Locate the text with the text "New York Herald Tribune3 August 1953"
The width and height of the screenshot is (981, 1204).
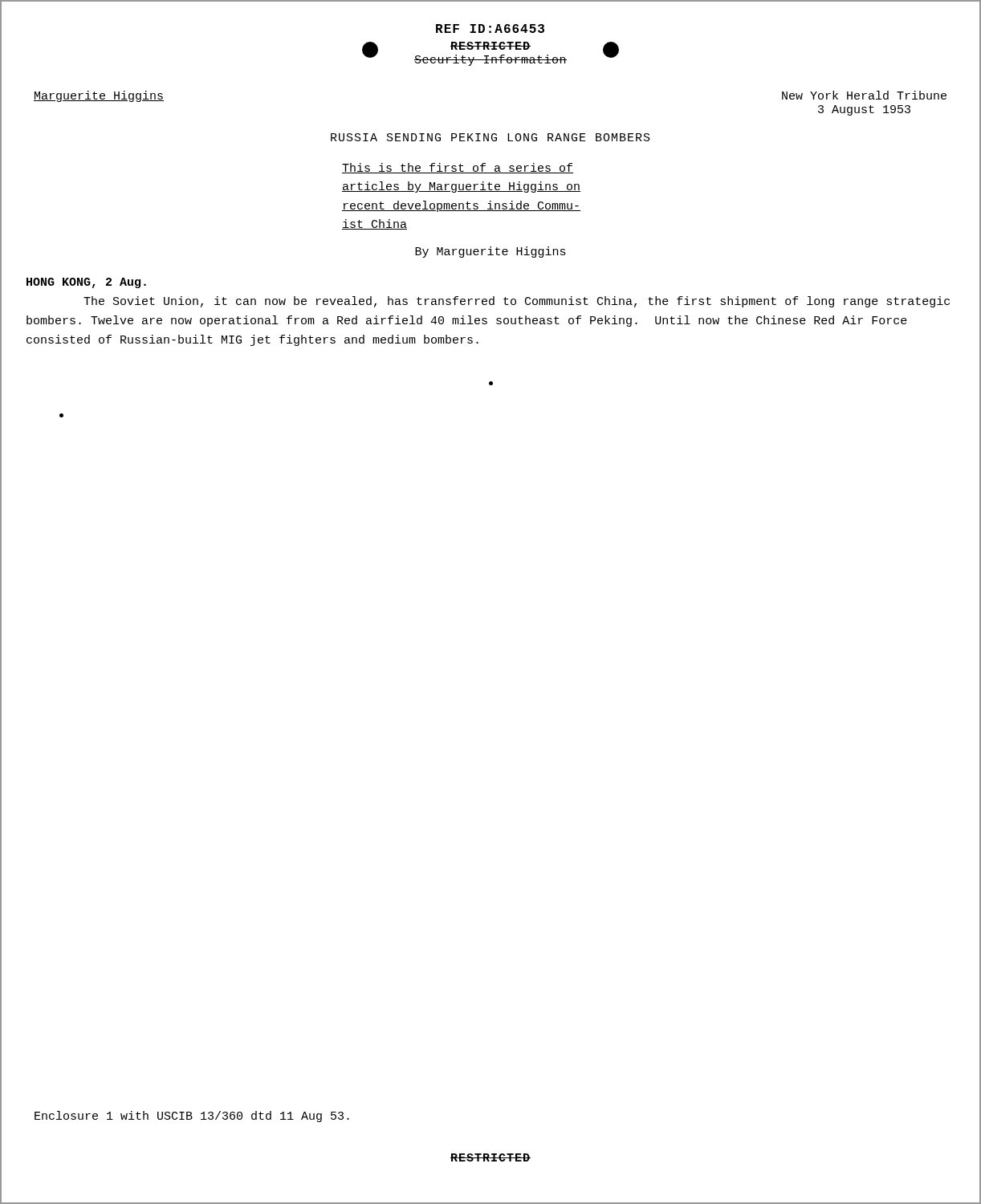point(864,104)
